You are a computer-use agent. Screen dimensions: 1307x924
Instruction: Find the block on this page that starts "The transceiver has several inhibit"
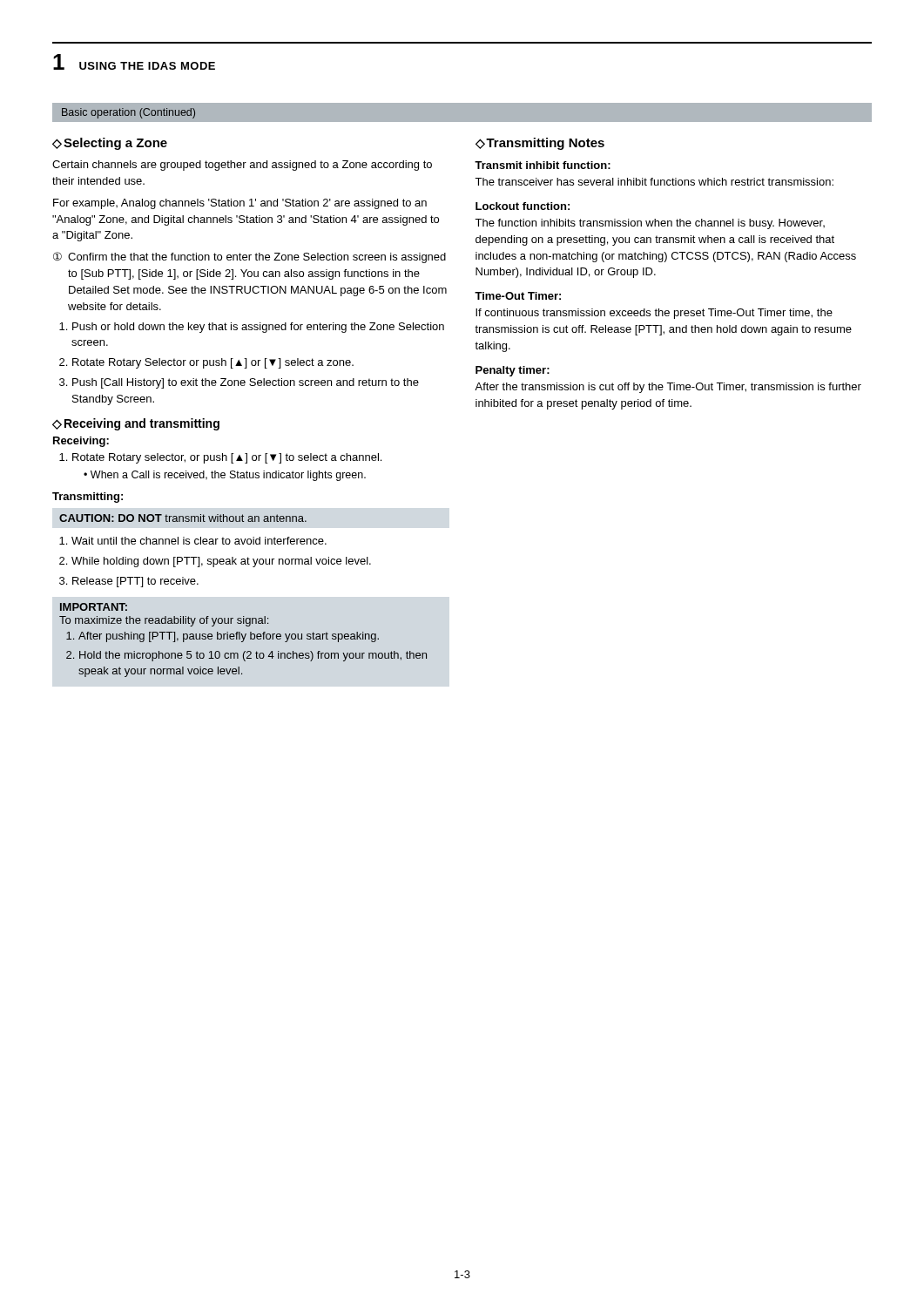point(673,182)
